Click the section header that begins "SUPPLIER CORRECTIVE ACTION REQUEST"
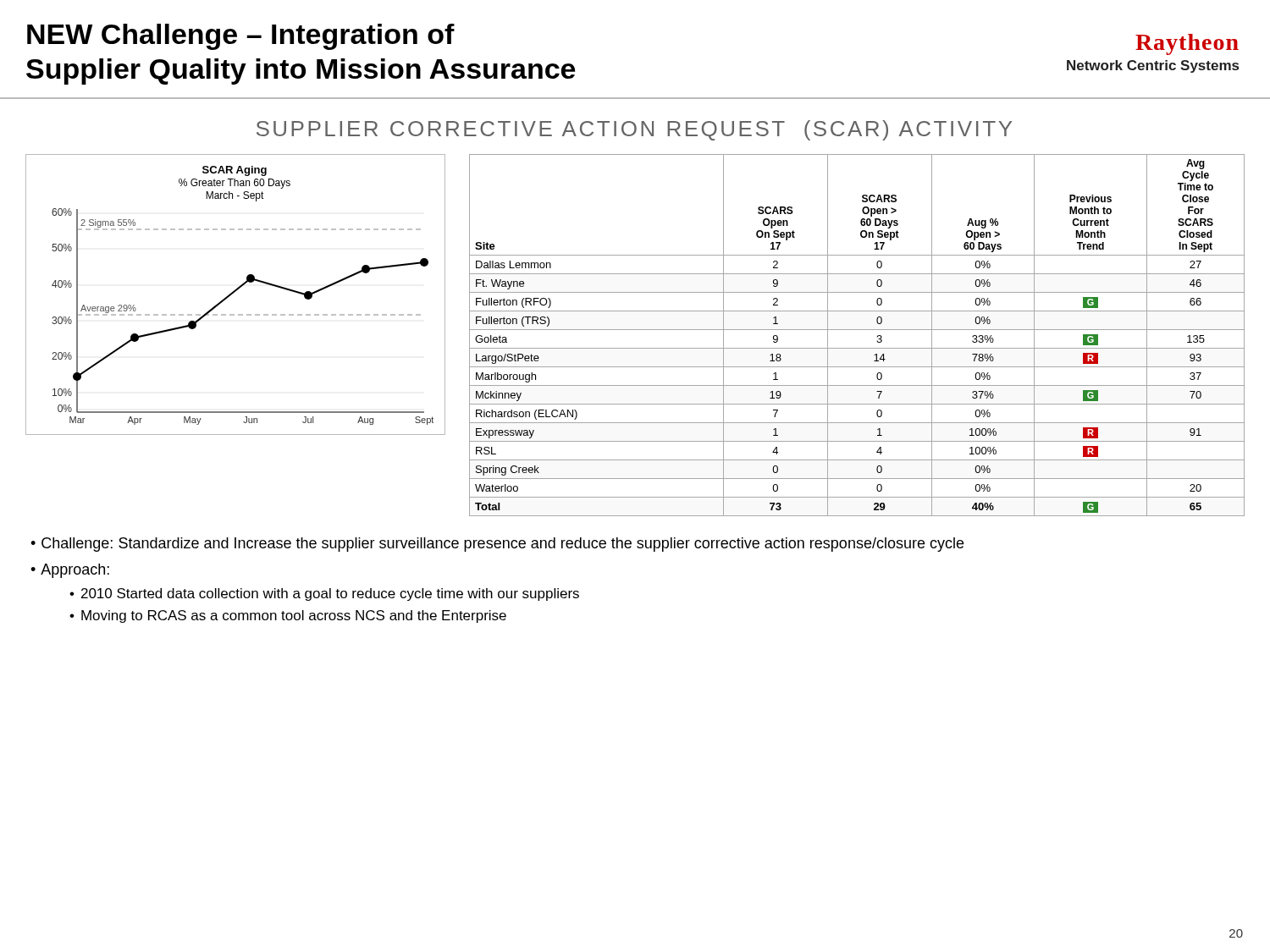This screenshot has width=1270, height=952. click(x=635, y=129)
